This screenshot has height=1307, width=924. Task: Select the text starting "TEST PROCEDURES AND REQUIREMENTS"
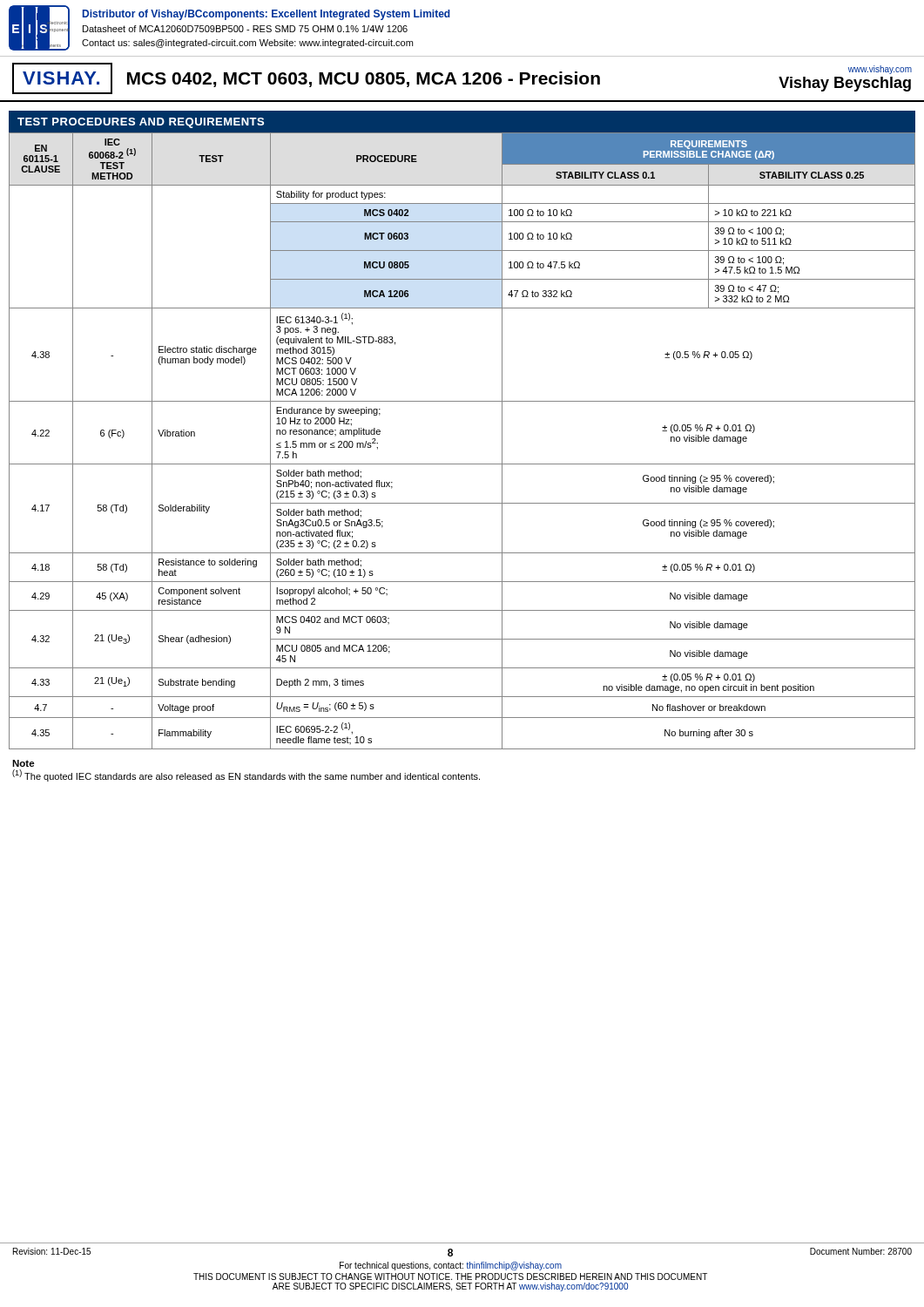tap(141, 122)
